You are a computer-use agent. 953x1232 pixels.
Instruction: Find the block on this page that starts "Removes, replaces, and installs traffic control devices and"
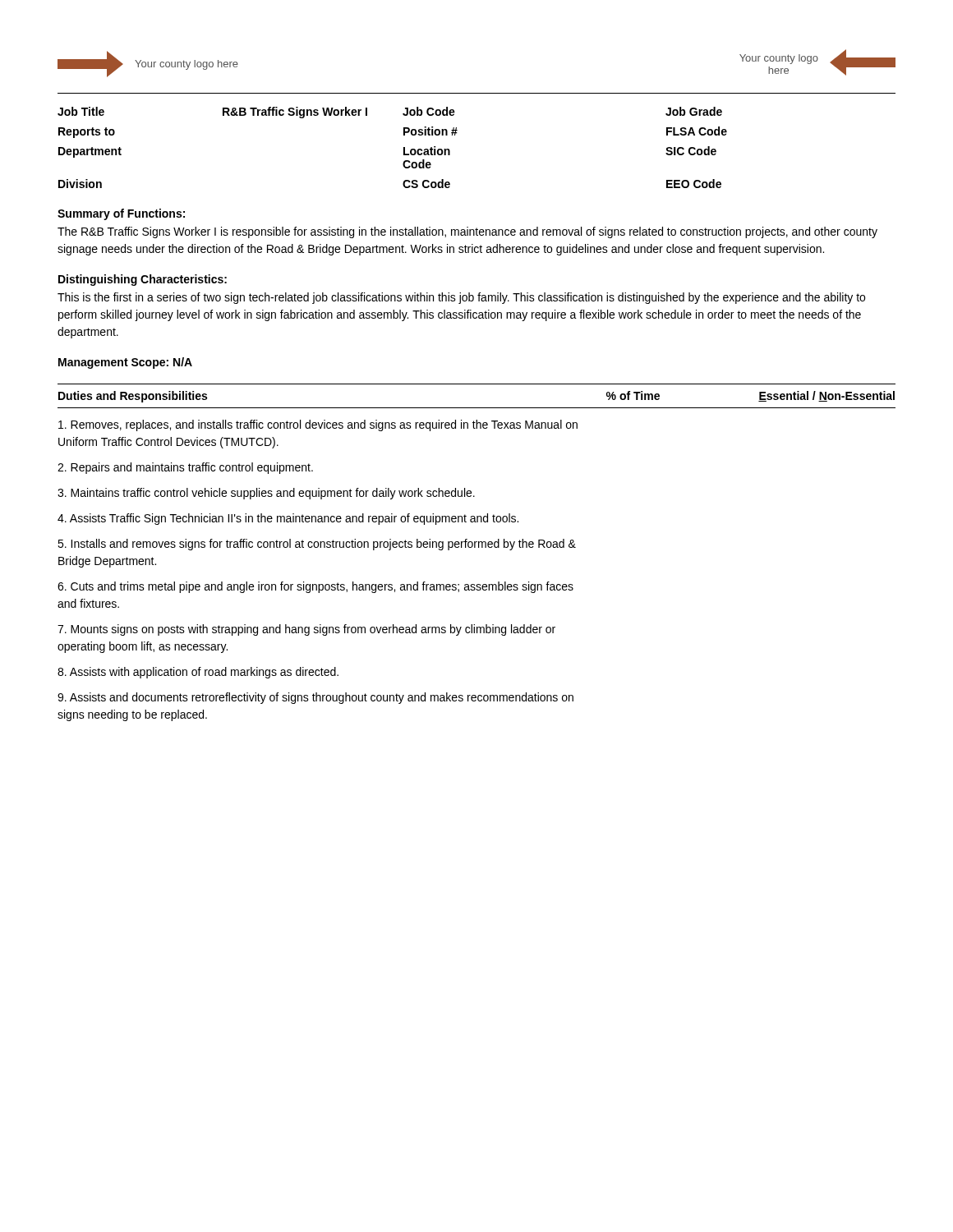click(318, 433)
